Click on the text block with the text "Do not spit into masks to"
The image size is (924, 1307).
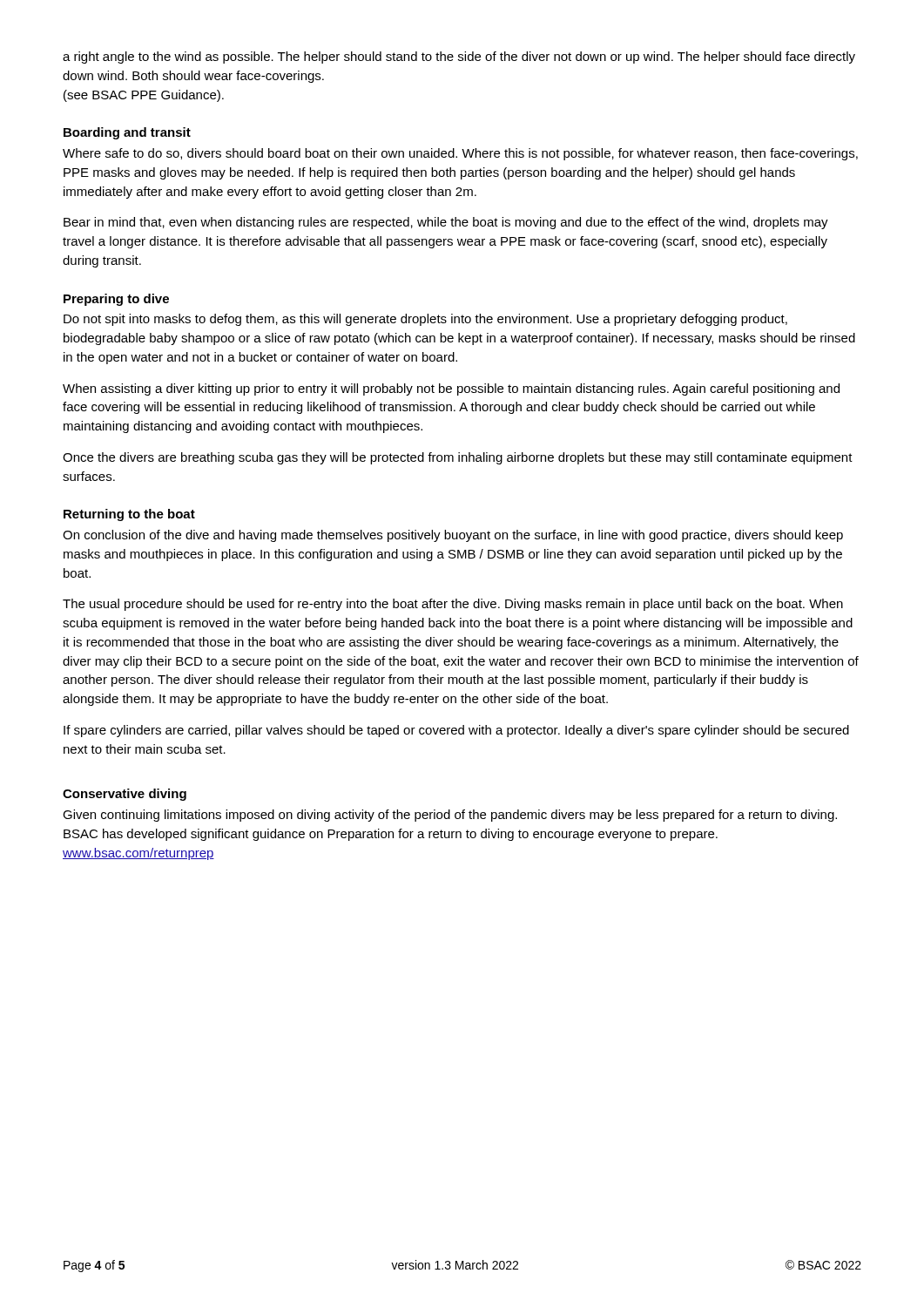[x=459, y=338]
